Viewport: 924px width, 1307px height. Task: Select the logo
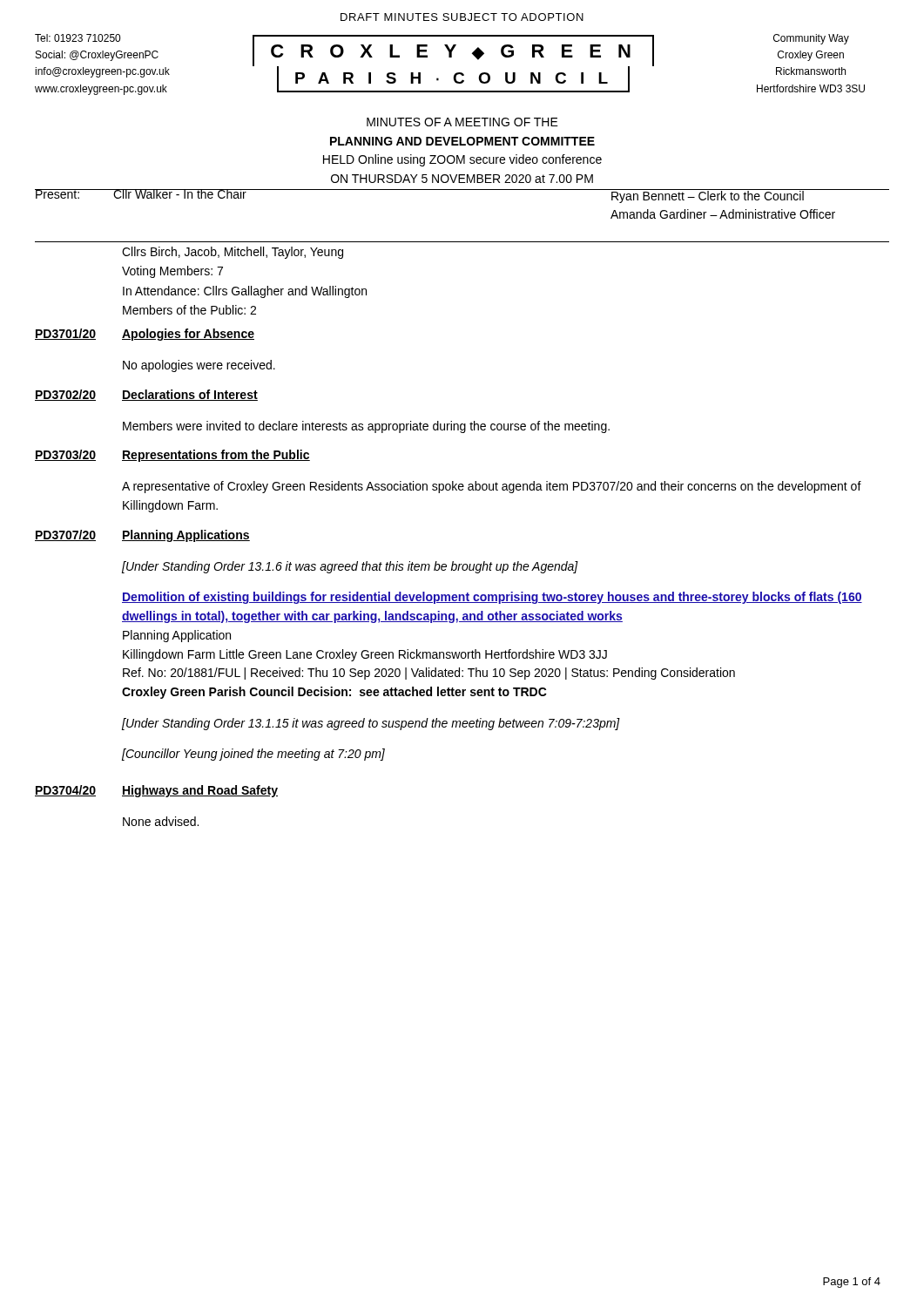(453, 64)
